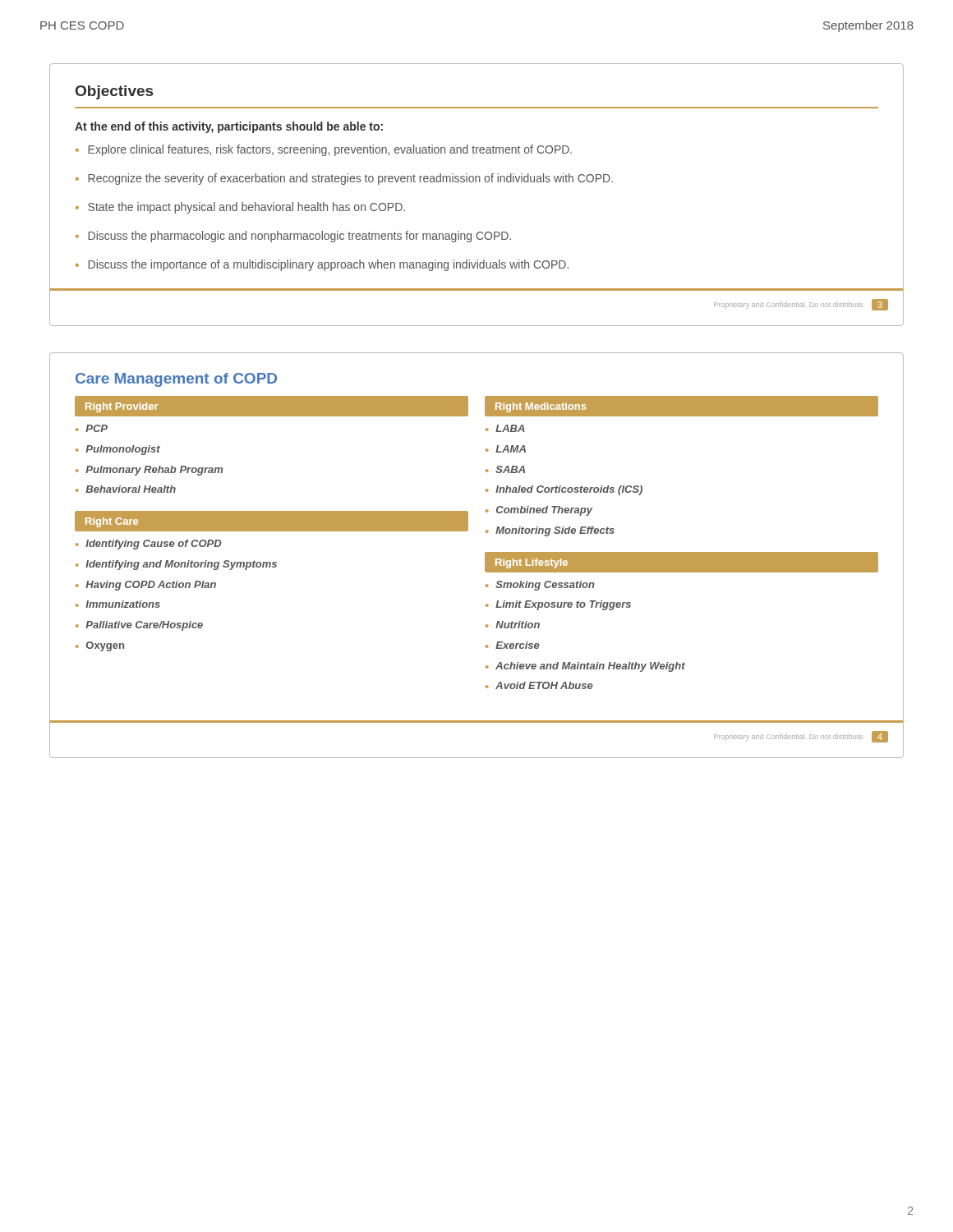This screenshot has height=1232, width=953.
Task: Navigate to the element starting "Pulmonary Rehab Program"
Action: (x=155, y=470)
